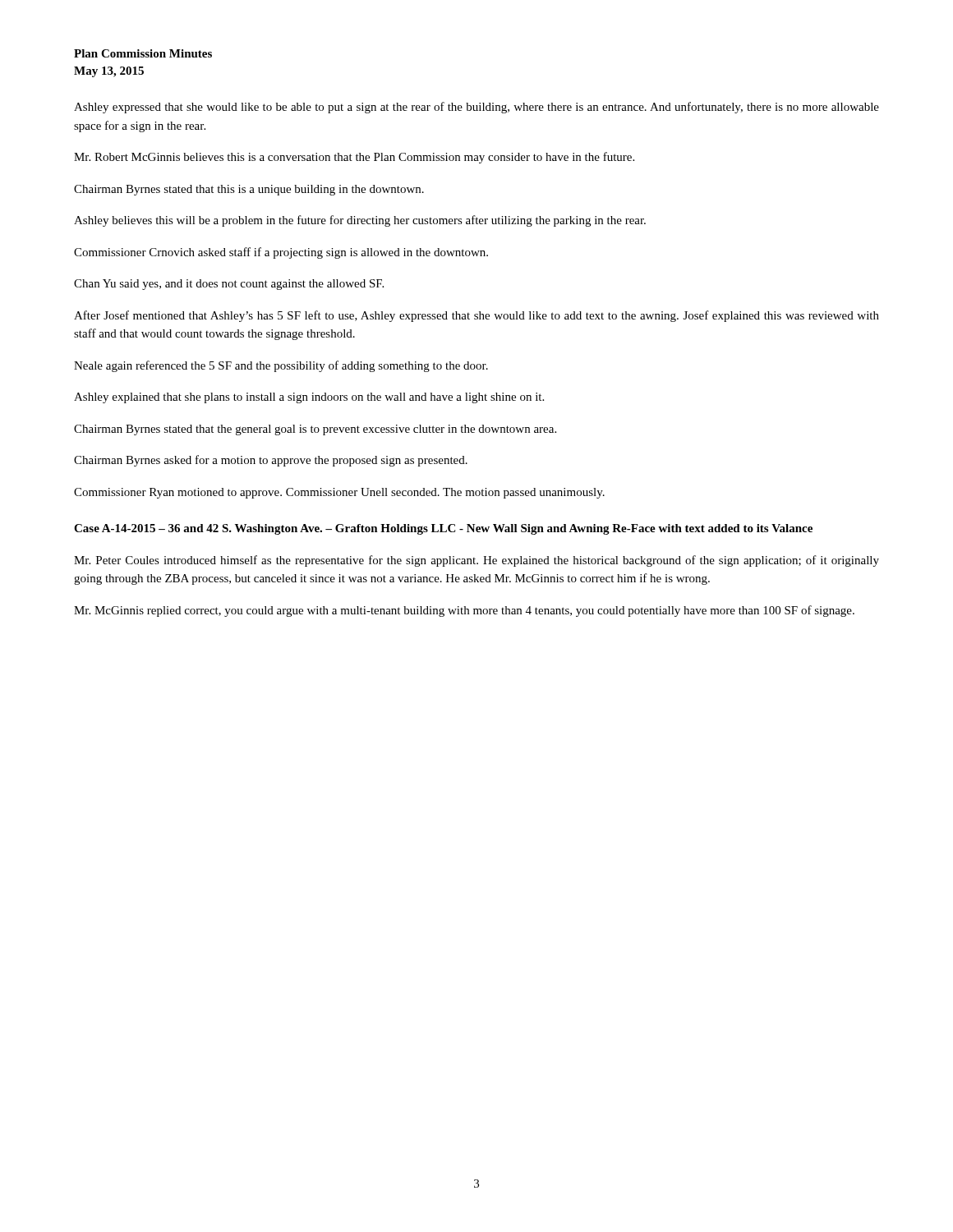
Task: Click on the text block containing "Commissioner Crnovich asked staff if"
Action: [x=281, y=252]
